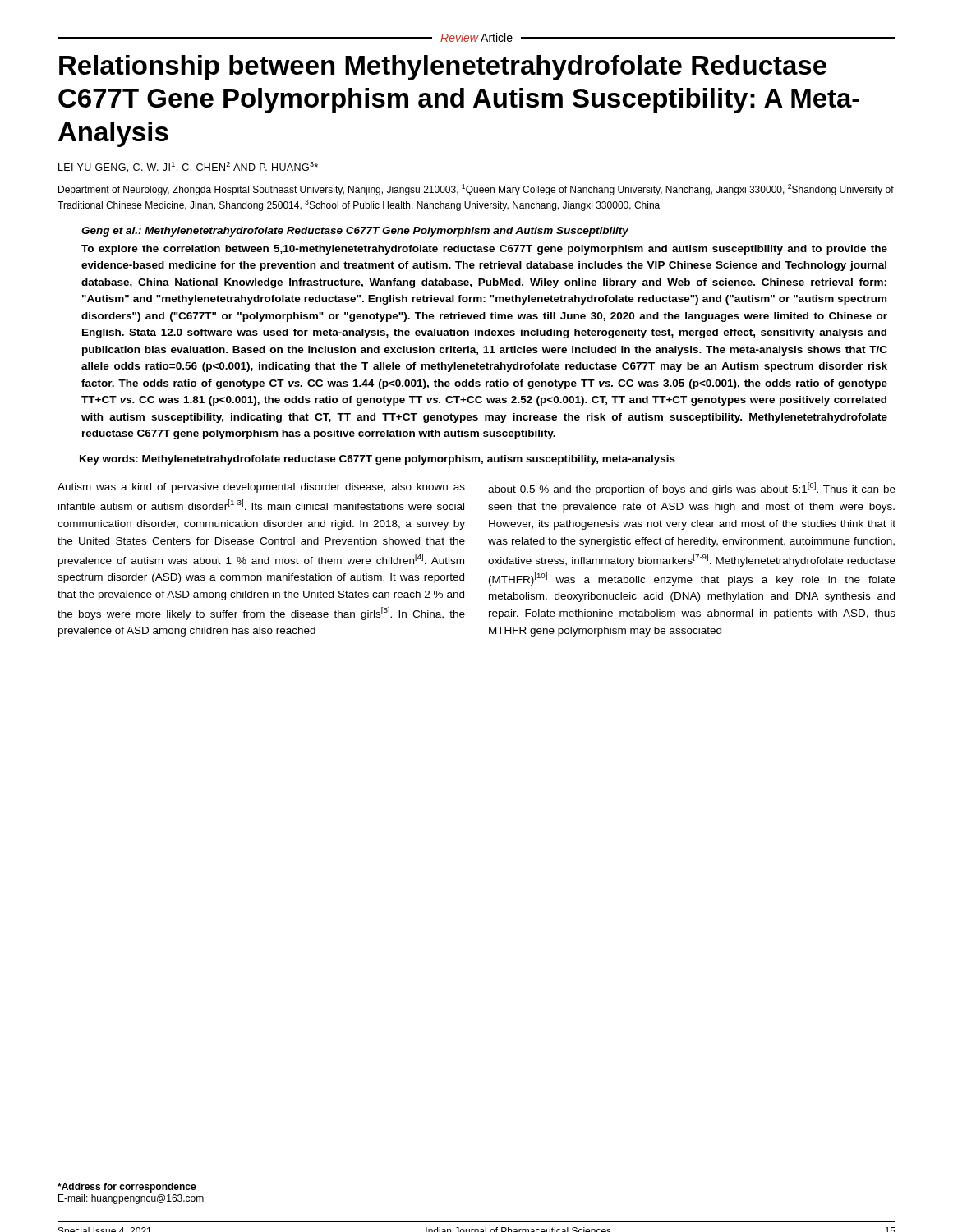The height and width of the screenshot is (1232, 953).
Task: Navigate to the text block starting "about 0.5 %"
Action: (x=692, y=560)
